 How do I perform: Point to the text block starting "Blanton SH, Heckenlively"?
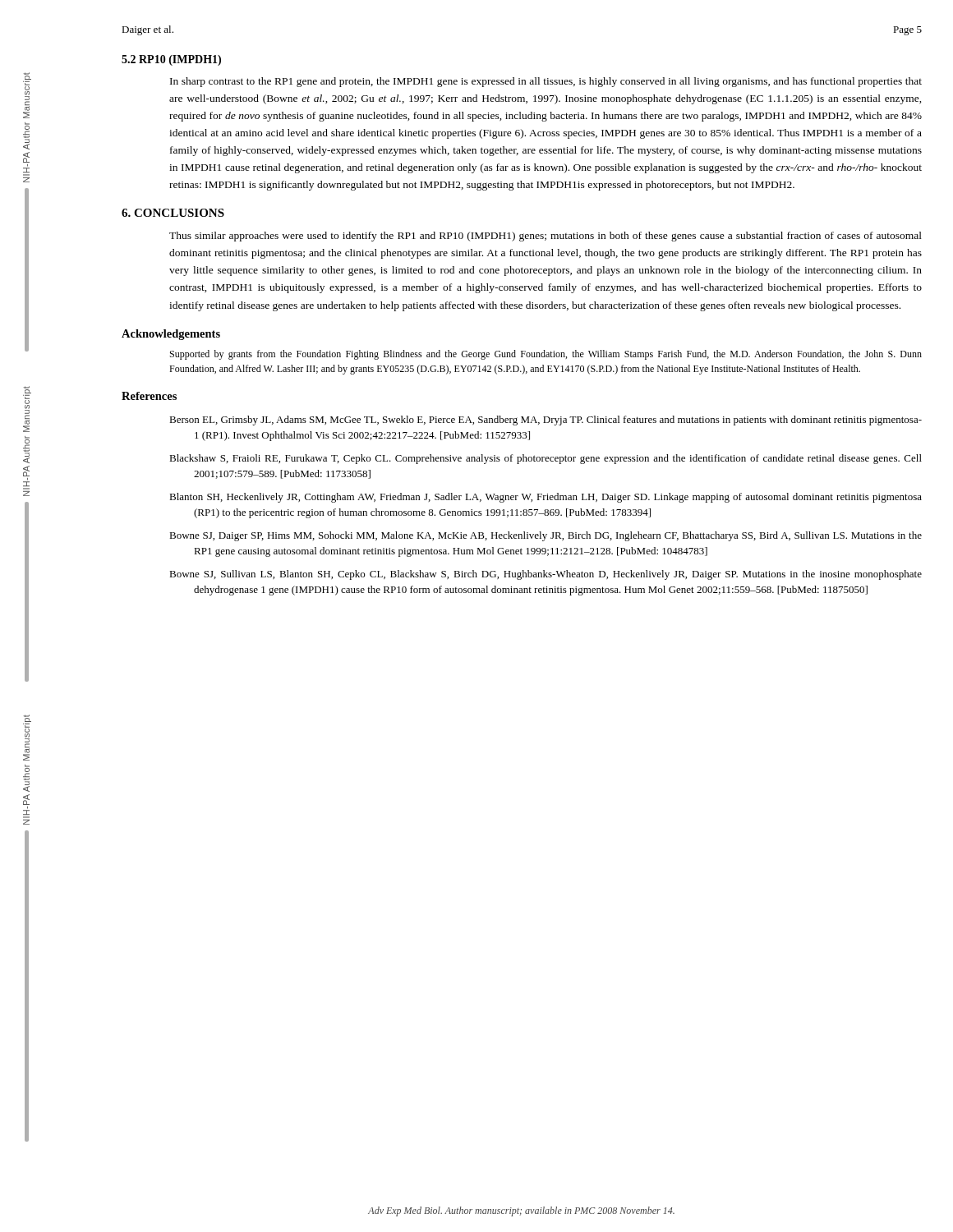(x=558, y=504)
